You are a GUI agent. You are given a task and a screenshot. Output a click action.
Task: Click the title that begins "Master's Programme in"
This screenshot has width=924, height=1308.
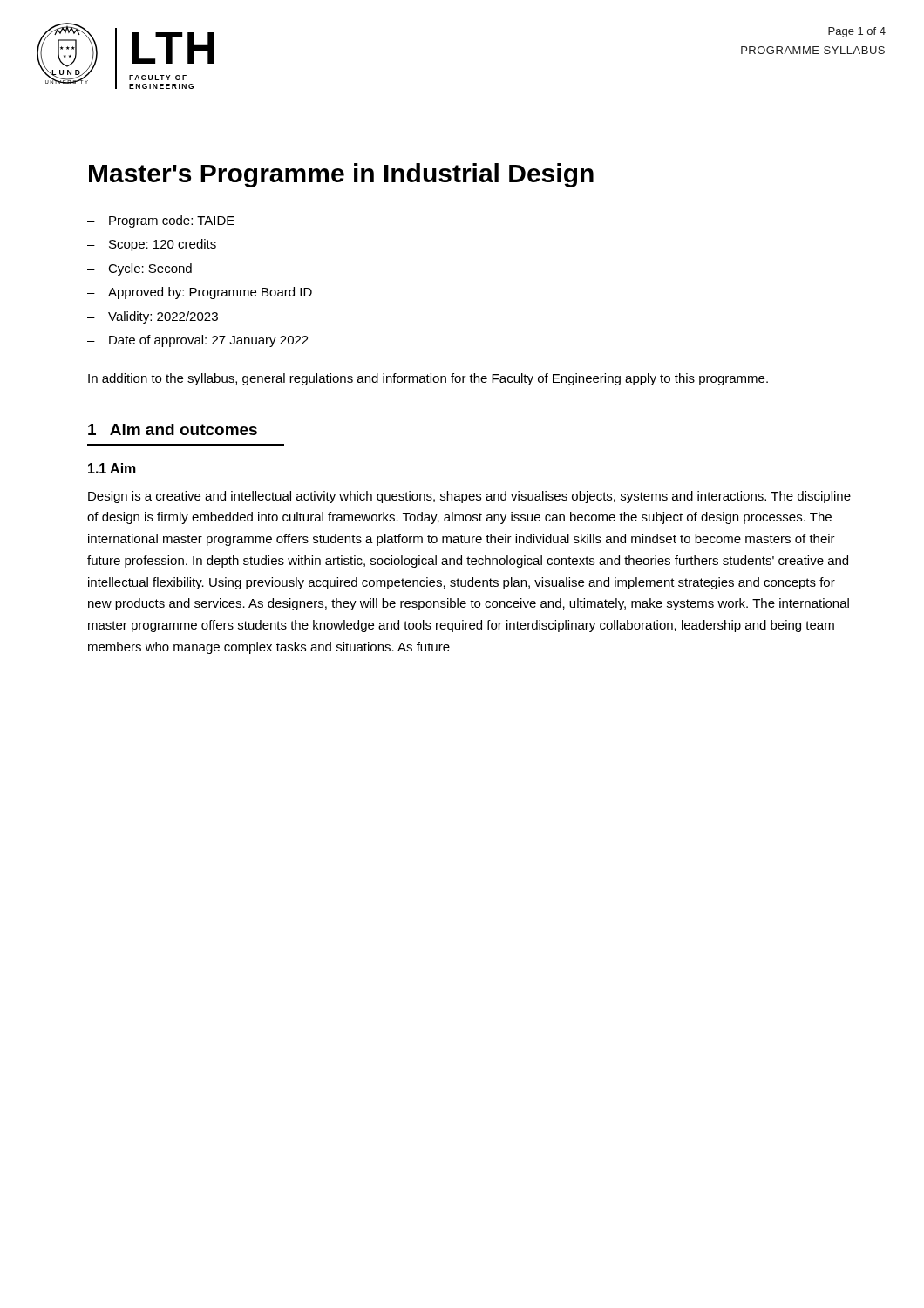tap(471, 173)
